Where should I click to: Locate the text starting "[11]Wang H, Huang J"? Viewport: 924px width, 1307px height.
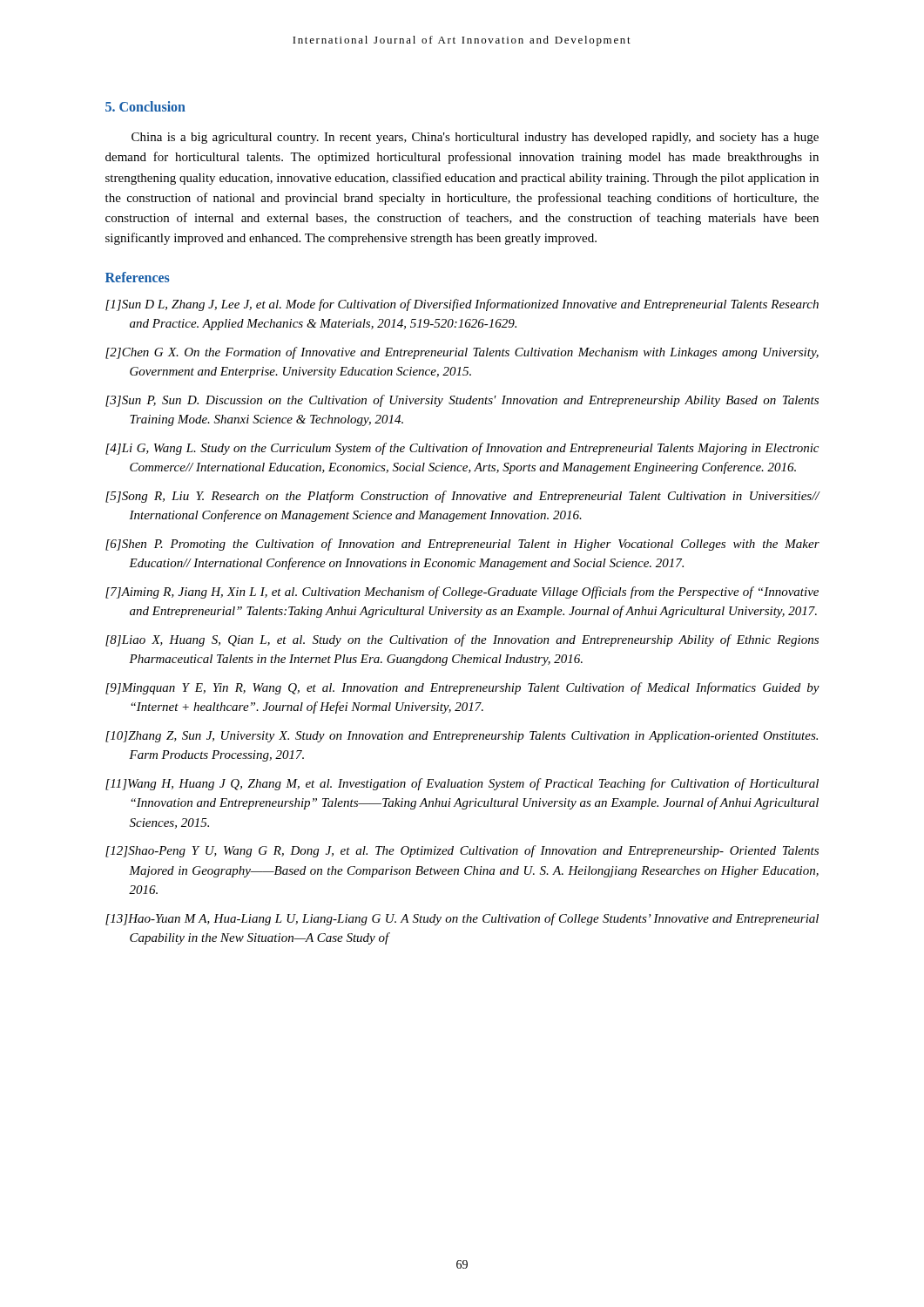click(x=462, y=802)
